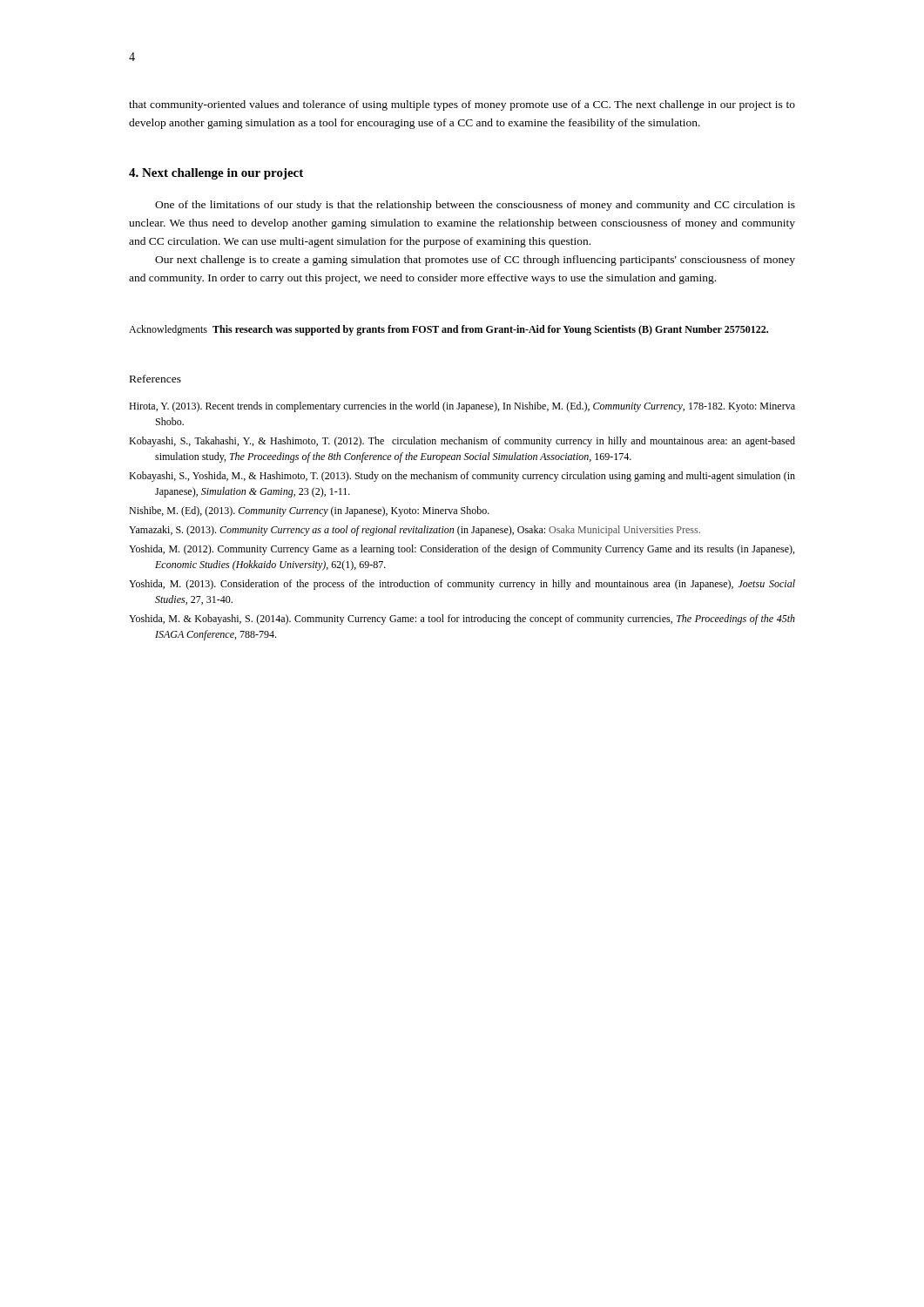The image size is (924, 1307).
Task: Click on the text block containing "One of the limitations of our"
Action: tap(462, 241)
